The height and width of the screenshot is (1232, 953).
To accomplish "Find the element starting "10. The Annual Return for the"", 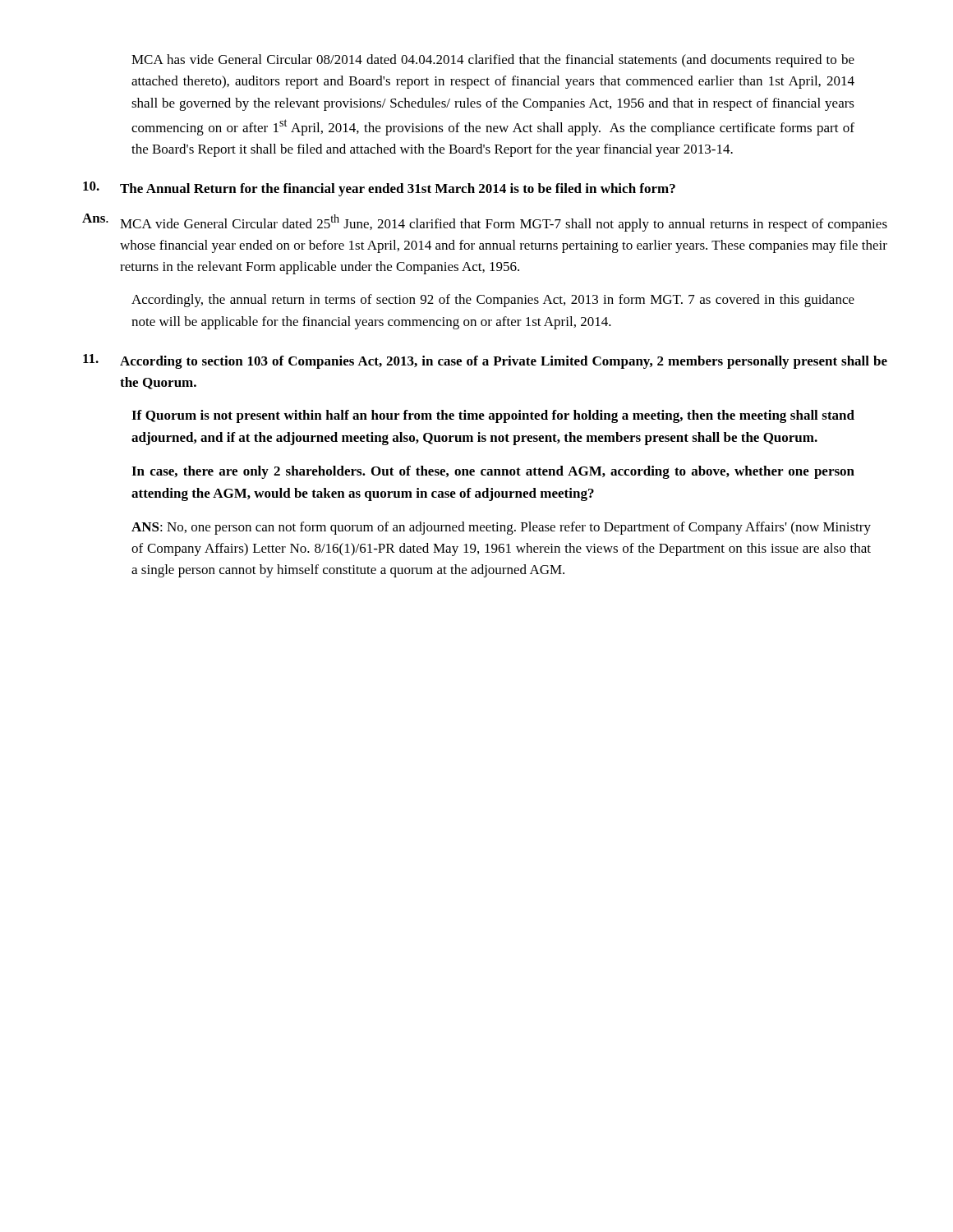I will 485,189.
